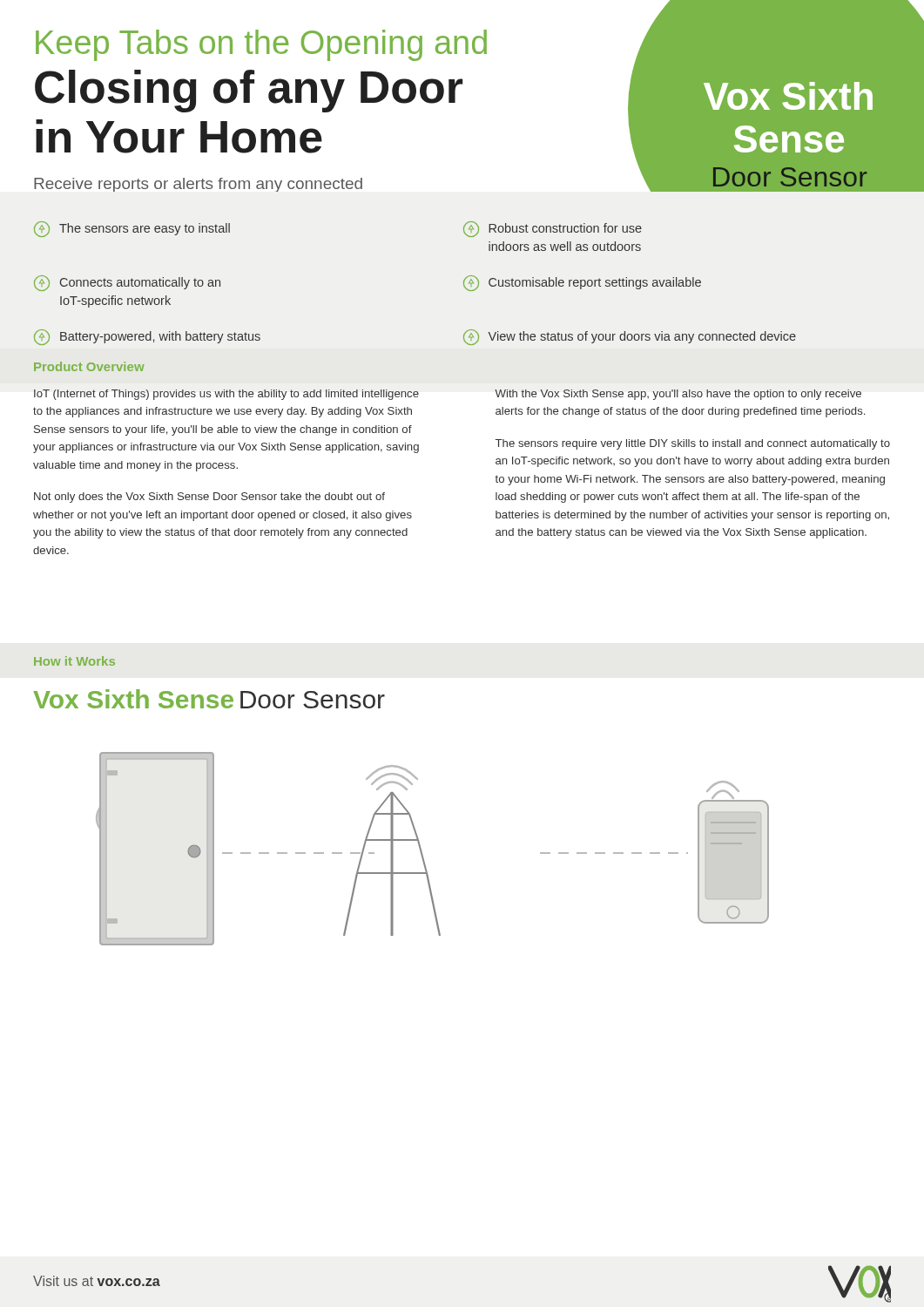Viewport: 924px width, 1307px height.
Task: Locate the text "Vox SixthSense Door Sensor"
Action: (789, 135)
